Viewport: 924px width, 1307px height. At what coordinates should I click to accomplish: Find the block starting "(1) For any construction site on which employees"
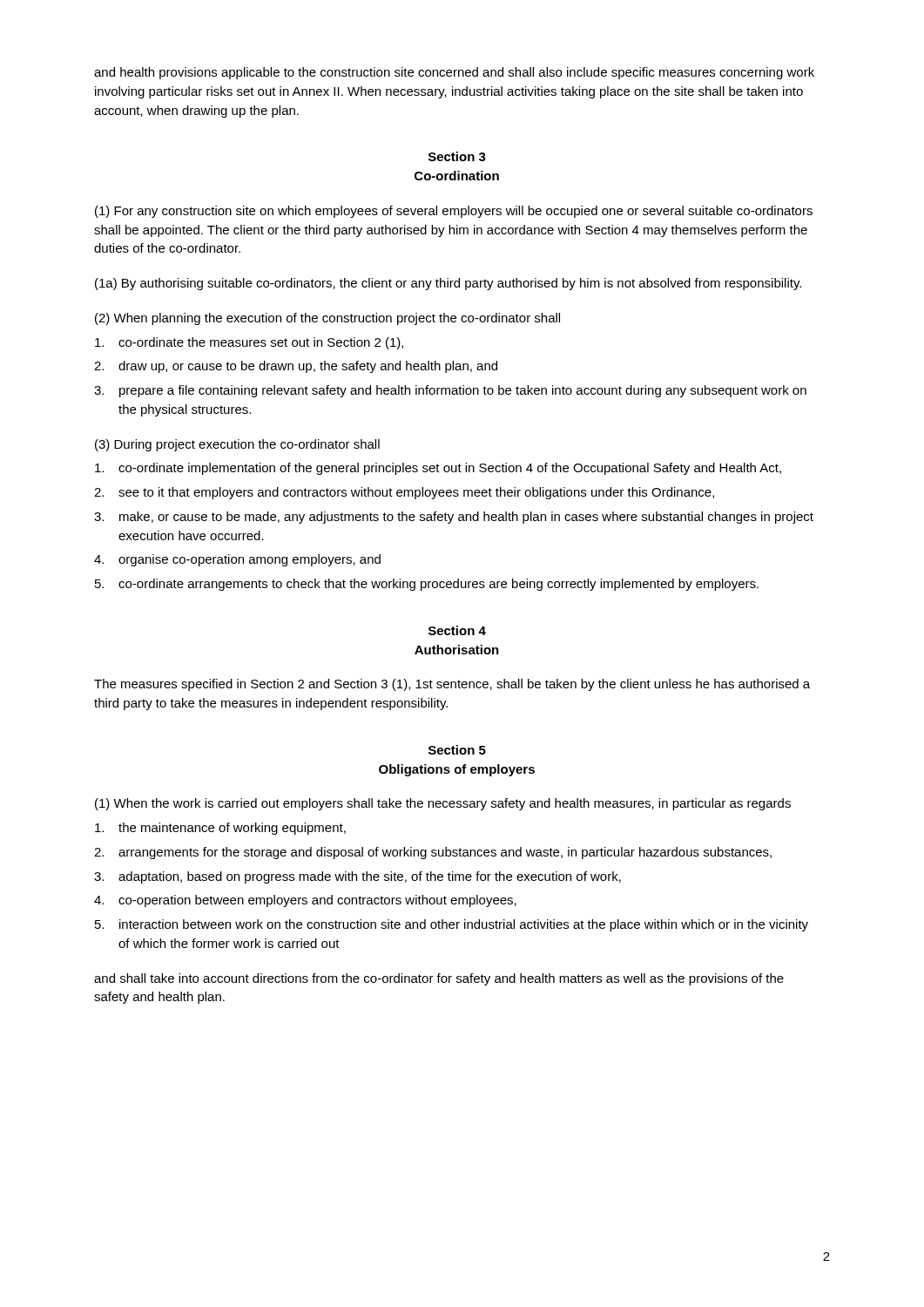[x=453, y=229]
